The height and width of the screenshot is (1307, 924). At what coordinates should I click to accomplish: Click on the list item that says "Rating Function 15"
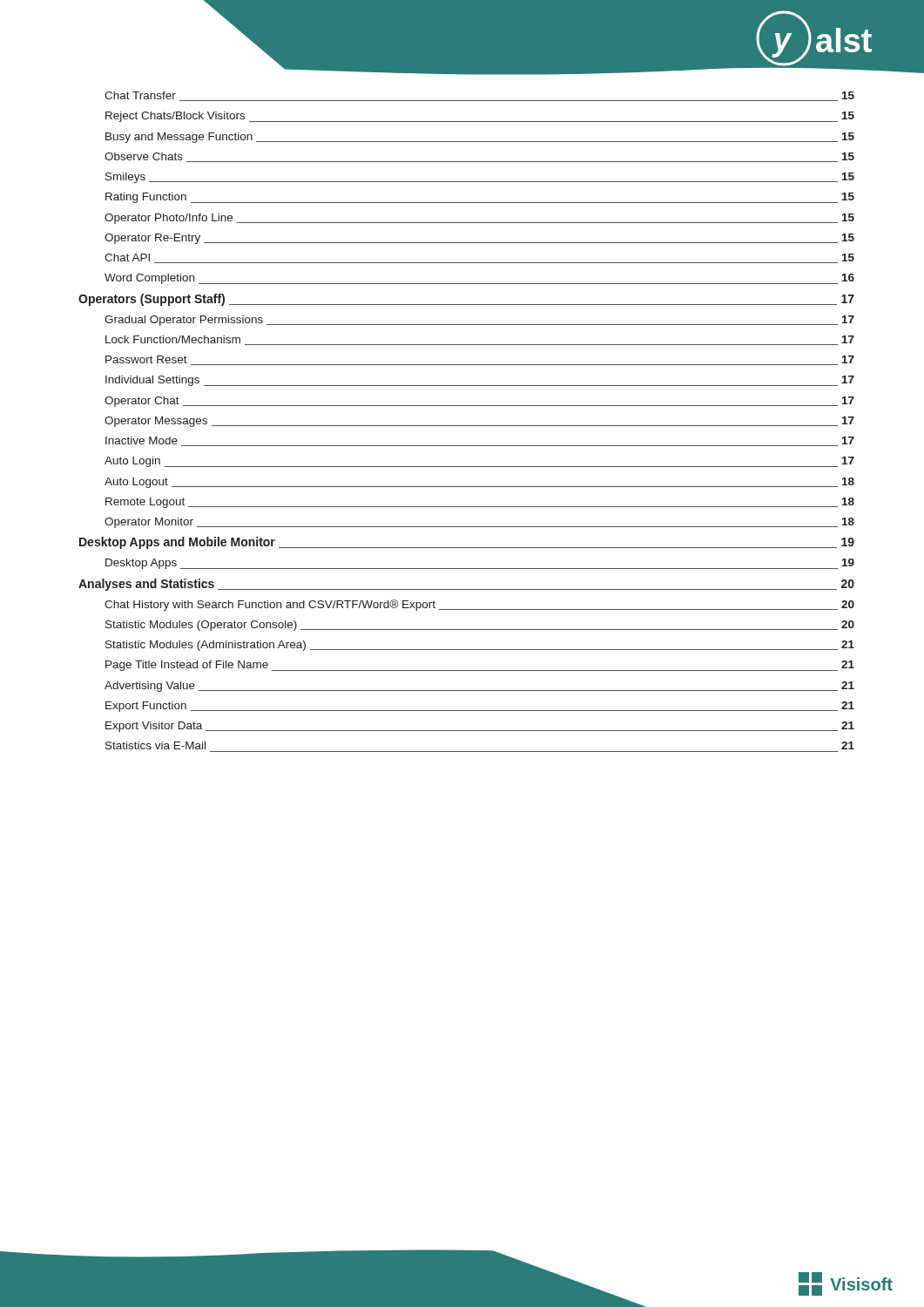tap(479, 197)
